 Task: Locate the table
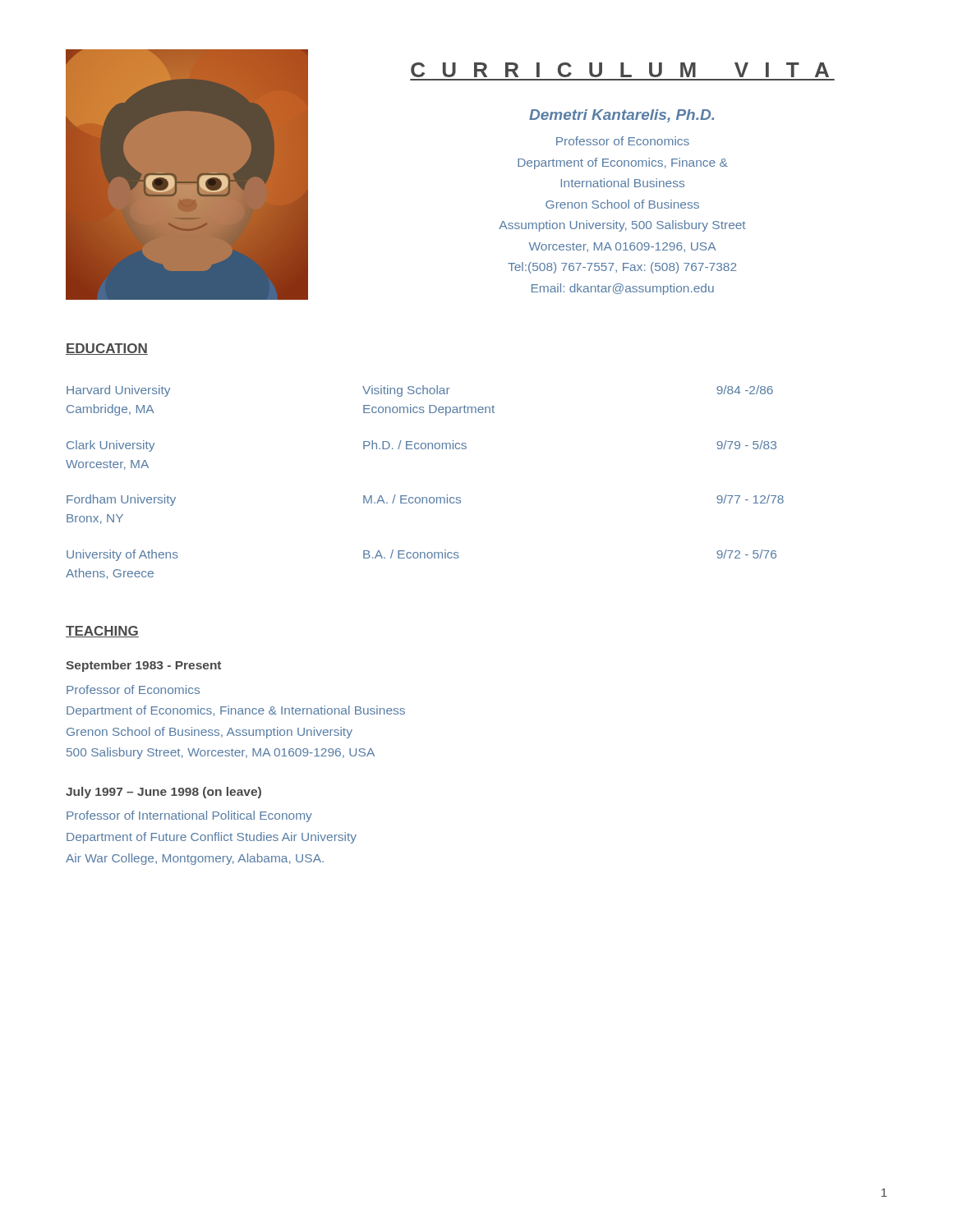coord(476,481)
